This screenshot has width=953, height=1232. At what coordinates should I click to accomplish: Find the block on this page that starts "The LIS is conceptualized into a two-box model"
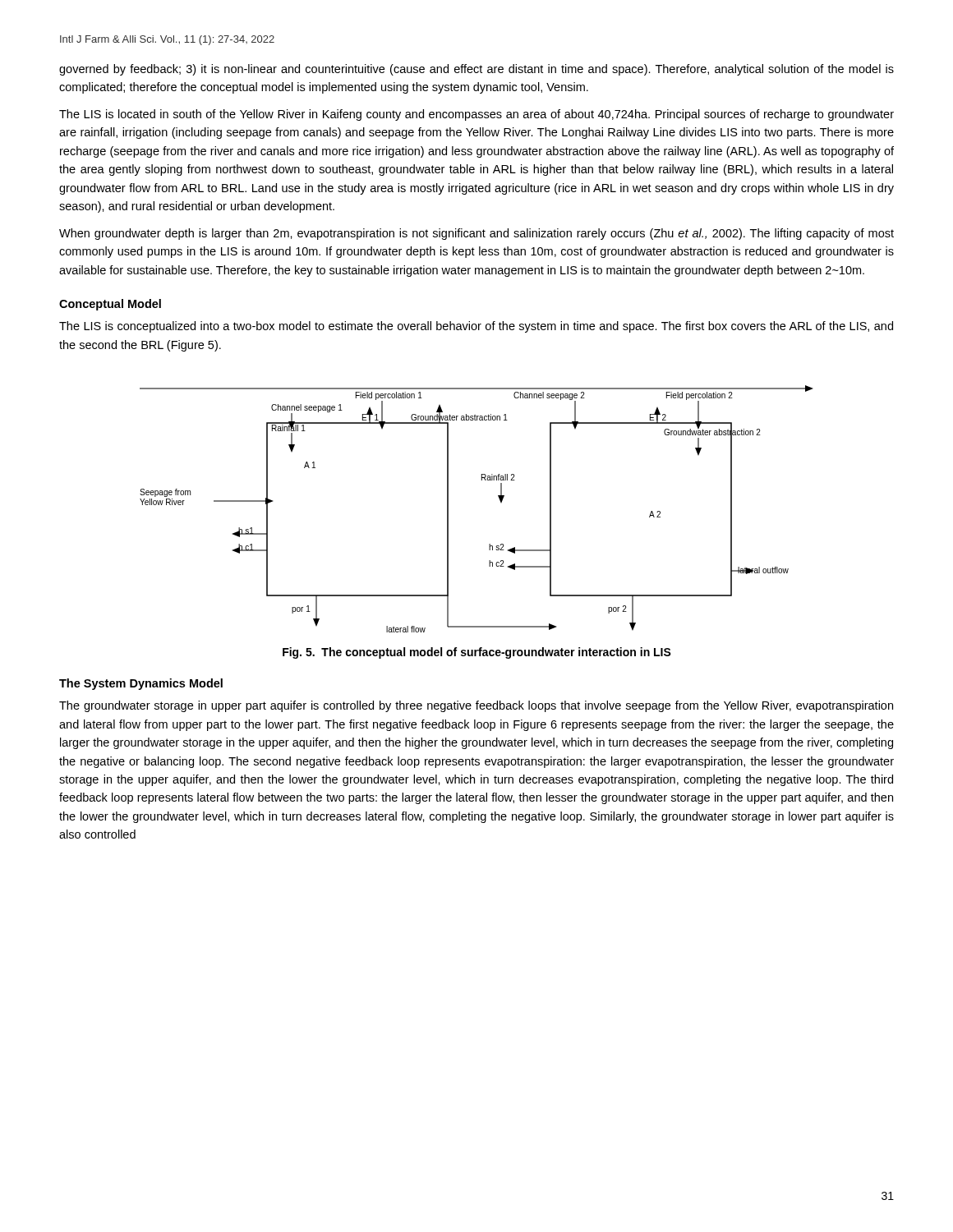pyautogui.click(x=476, y=335)
